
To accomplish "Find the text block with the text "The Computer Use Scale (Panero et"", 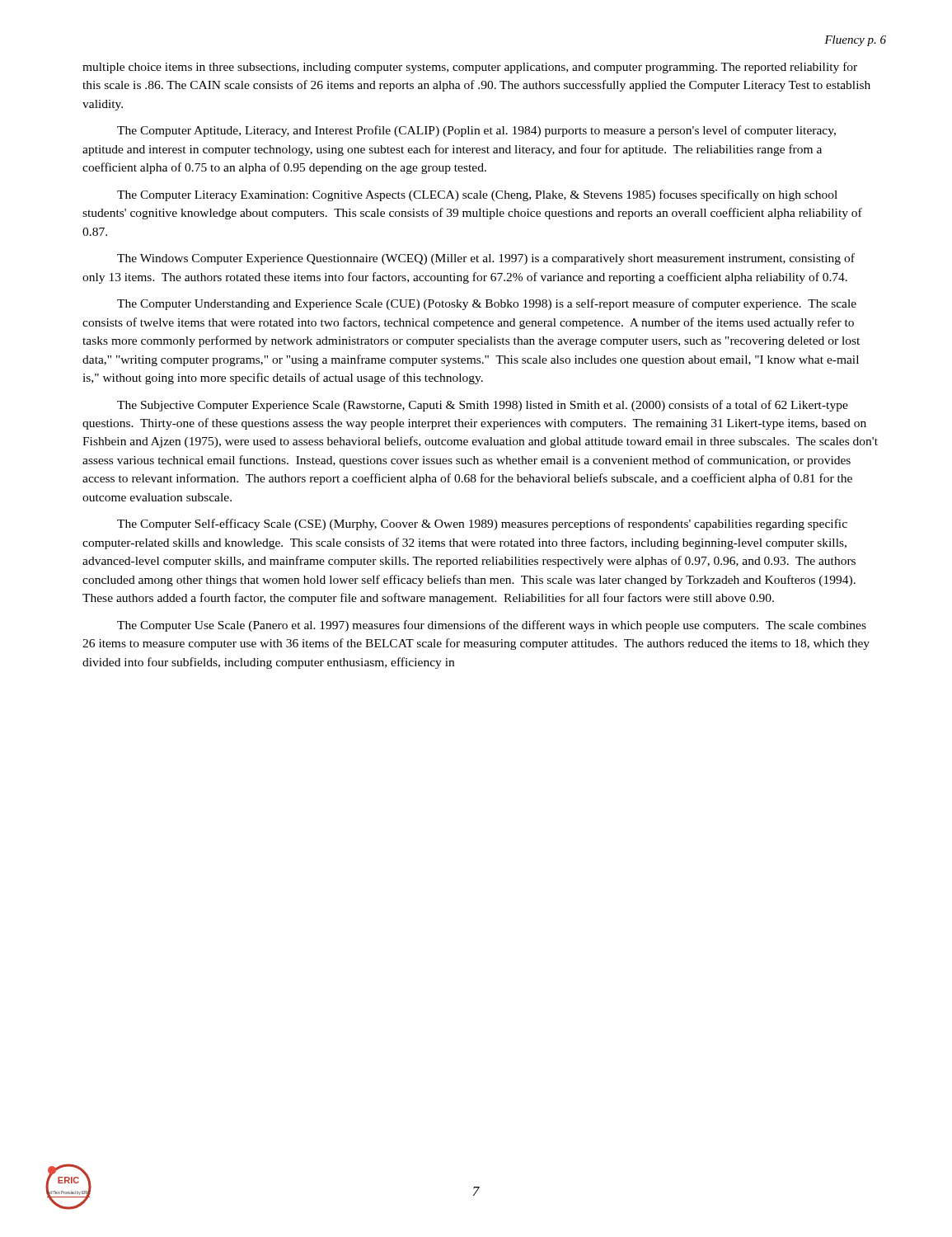I will click(x=476, y=643).
